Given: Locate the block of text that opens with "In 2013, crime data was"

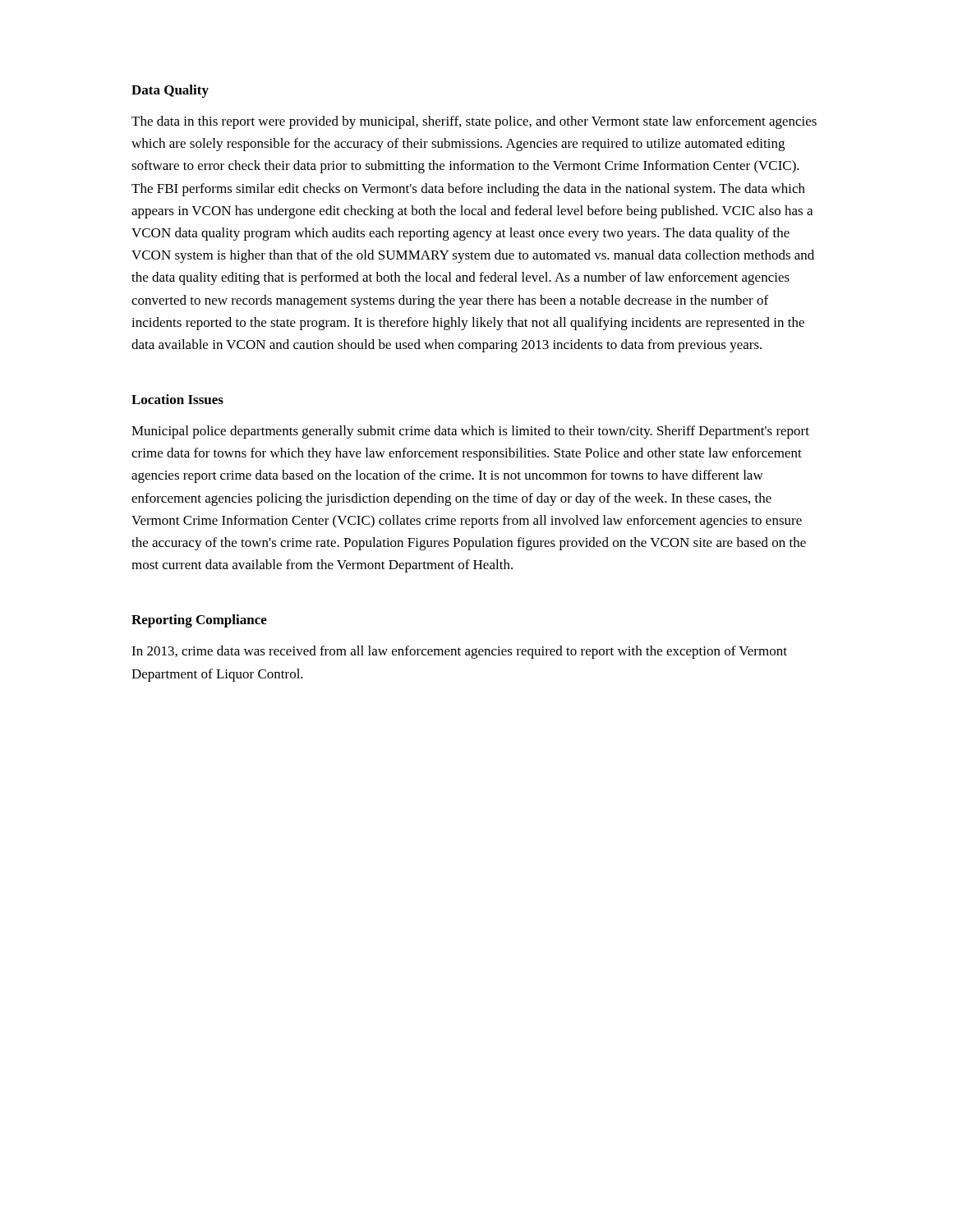Looking at the screenshot, I should pyautogui.click(x=459, y=662).
